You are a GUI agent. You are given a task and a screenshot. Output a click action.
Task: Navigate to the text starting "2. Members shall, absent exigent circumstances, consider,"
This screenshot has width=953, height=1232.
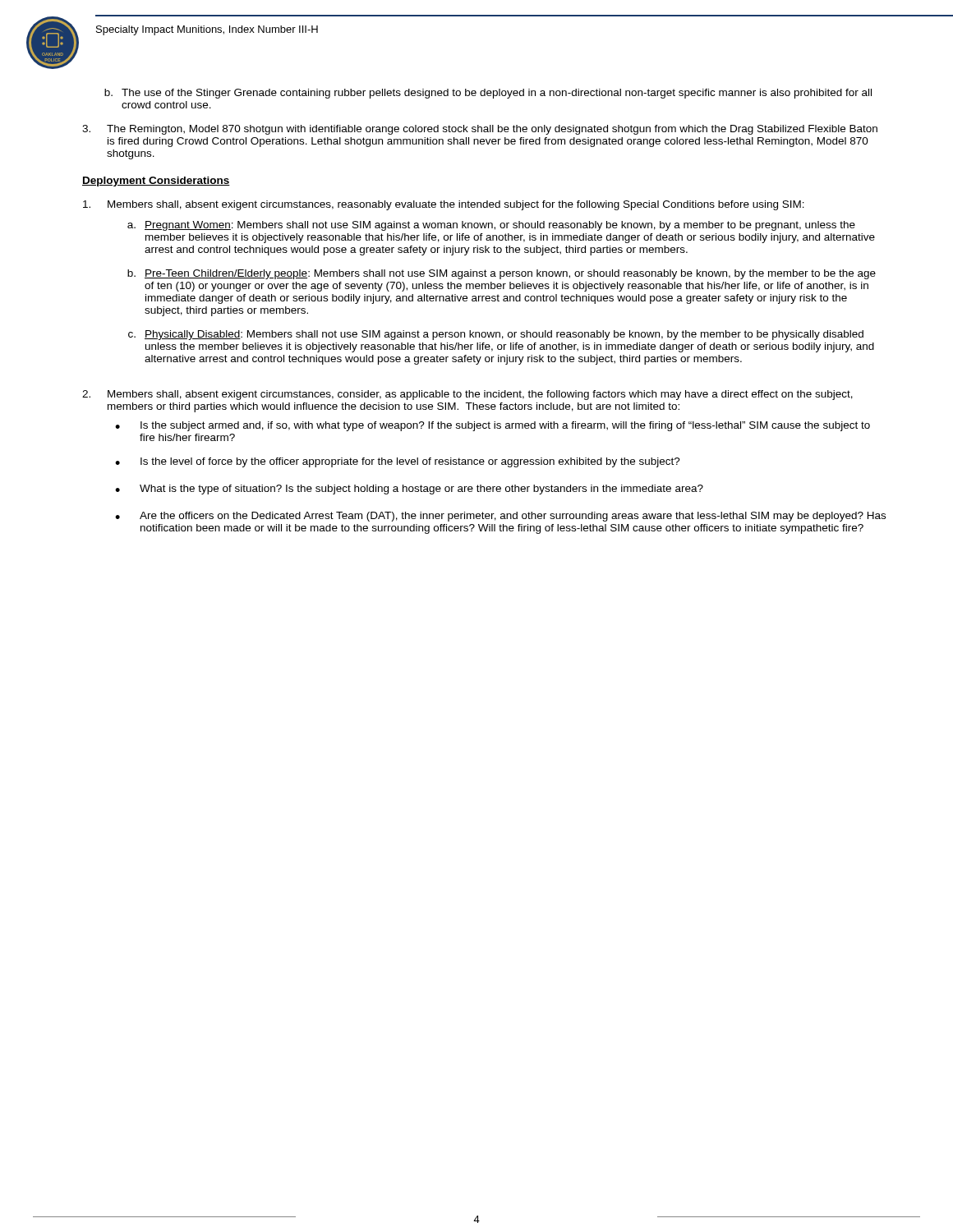pos(485,467)
